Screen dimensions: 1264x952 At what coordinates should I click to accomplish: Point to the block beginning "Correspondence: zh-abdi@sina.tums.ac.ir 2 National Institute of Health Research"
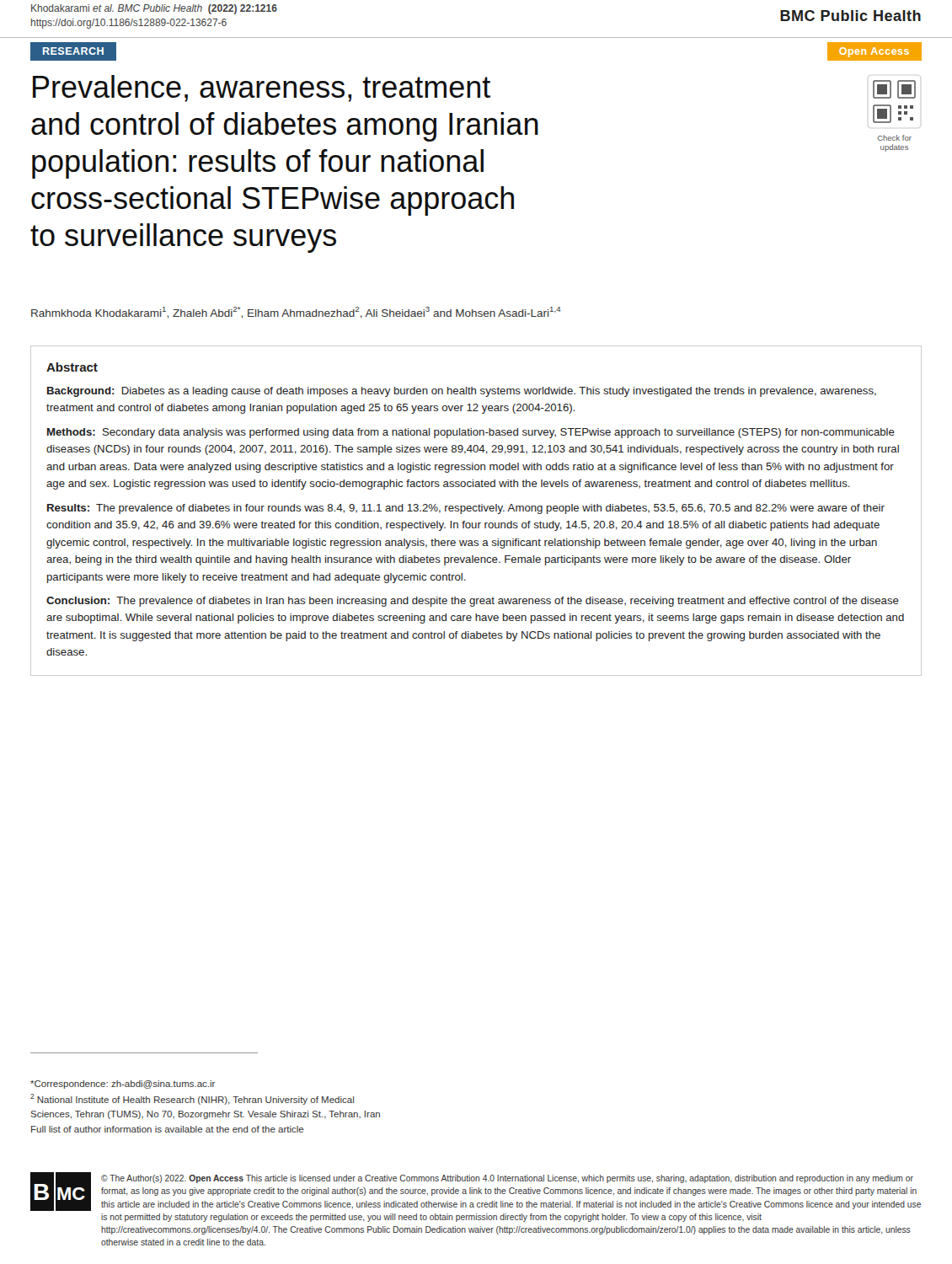[205, 1107]
